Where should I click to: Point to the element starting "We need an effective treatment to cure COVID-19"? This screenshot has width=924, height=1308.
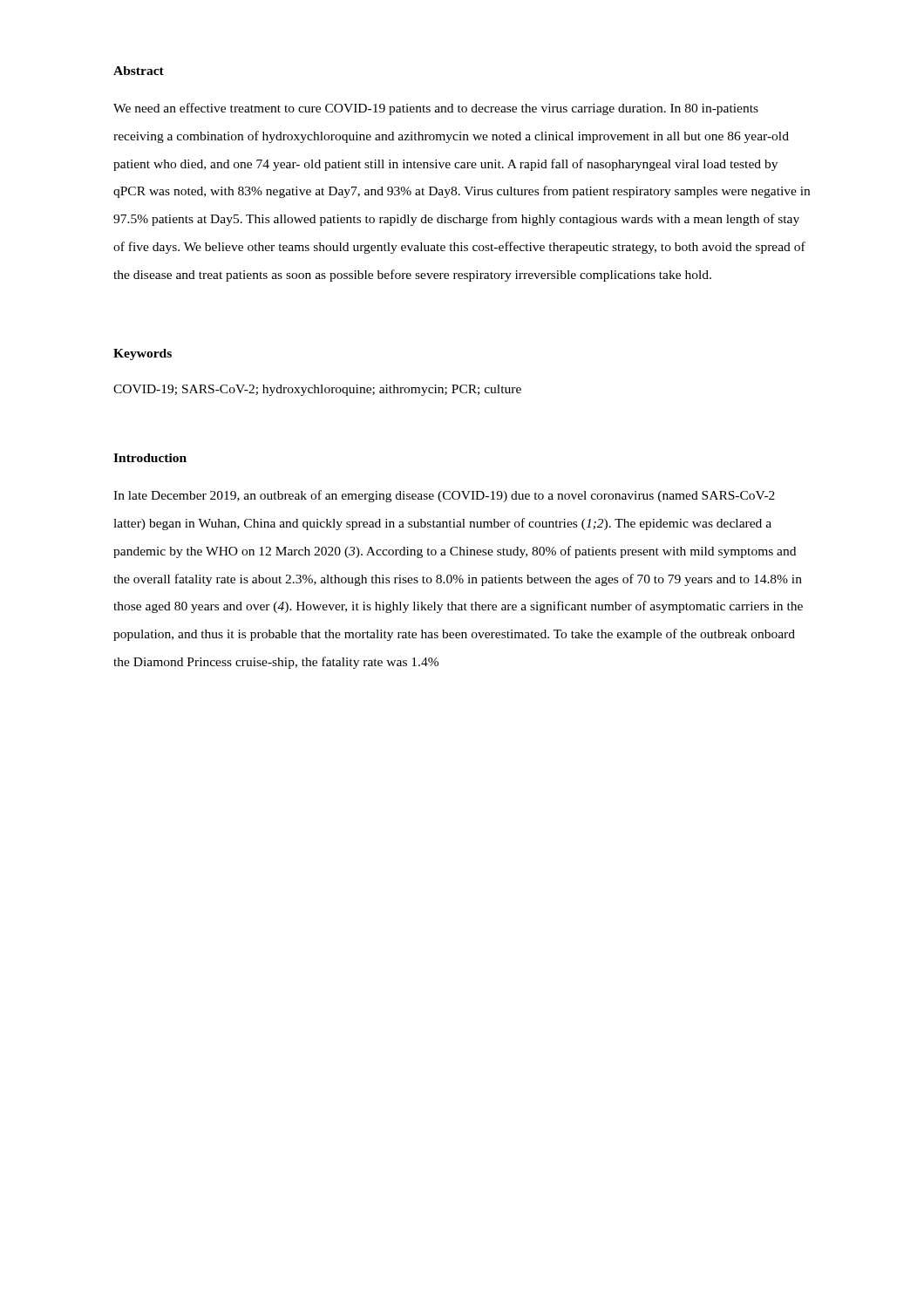click(462, 191)
